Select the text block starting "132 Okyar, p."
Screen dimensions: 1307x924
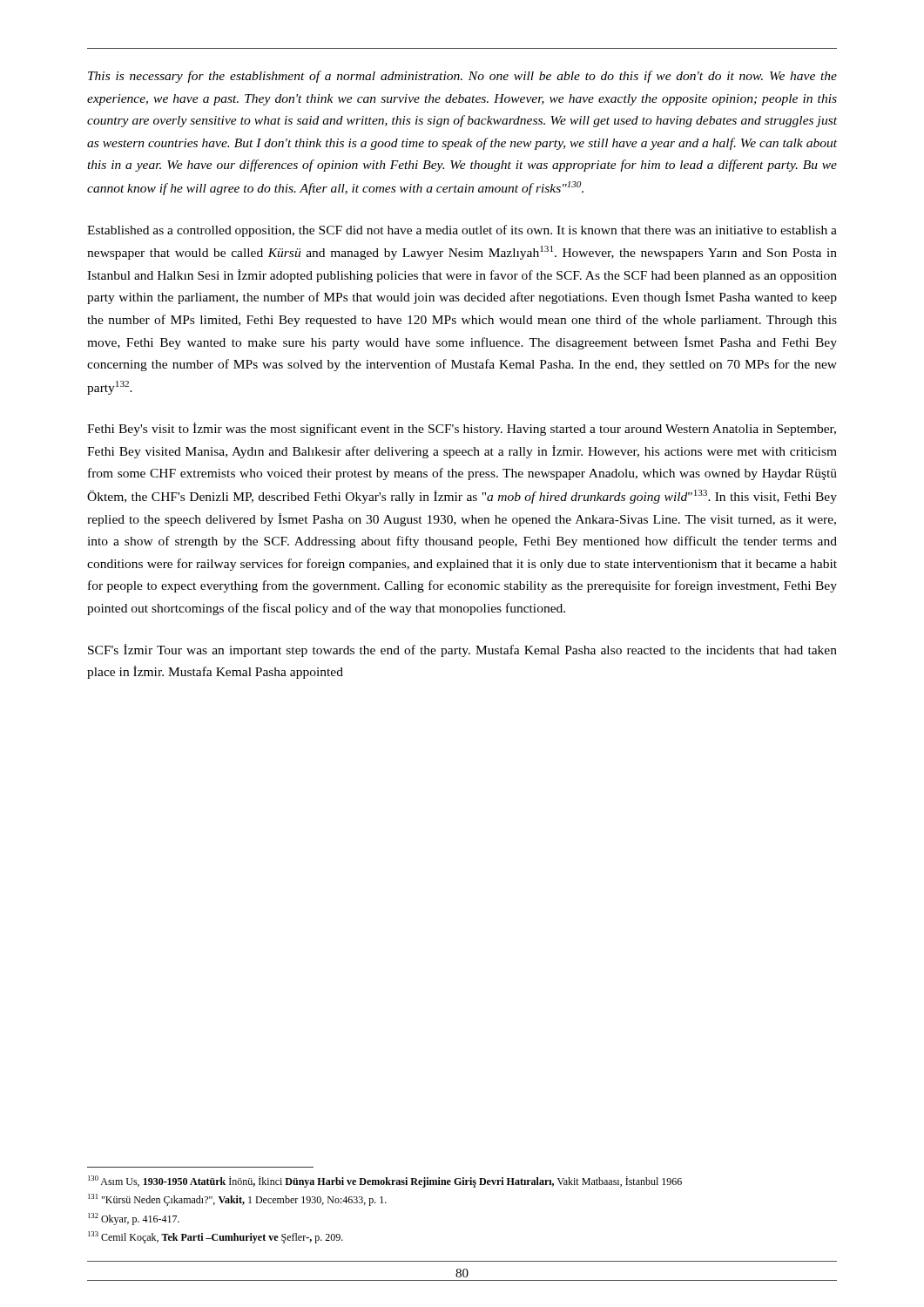pos(134,1219)
